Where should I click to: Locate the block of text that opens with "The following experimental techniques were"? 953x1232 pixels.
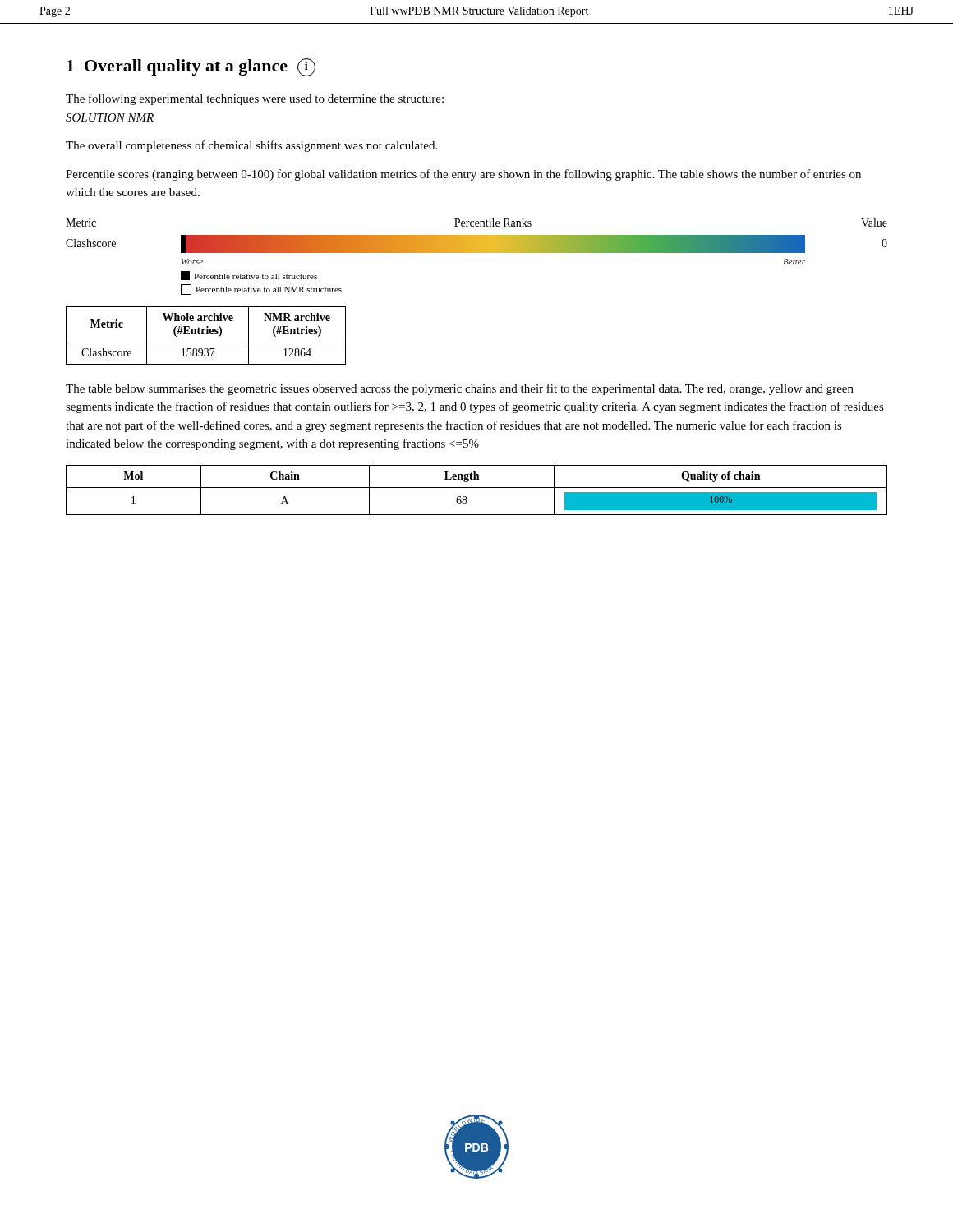coord(255,99)
